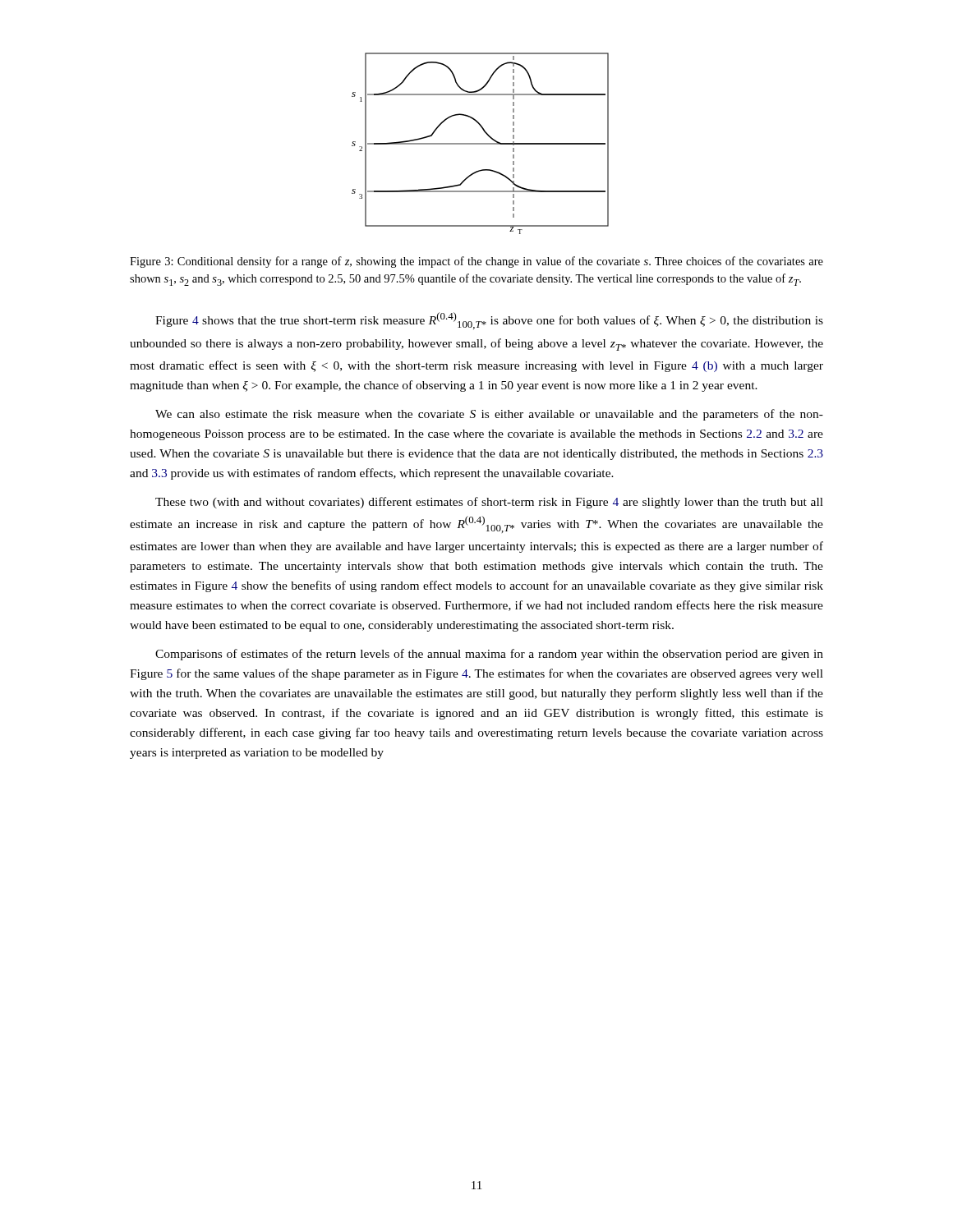This screenshot has width=953, height=1232.
Task: Select the passage starting "These two (with and without covariates)"
Action: pos(476,563)
